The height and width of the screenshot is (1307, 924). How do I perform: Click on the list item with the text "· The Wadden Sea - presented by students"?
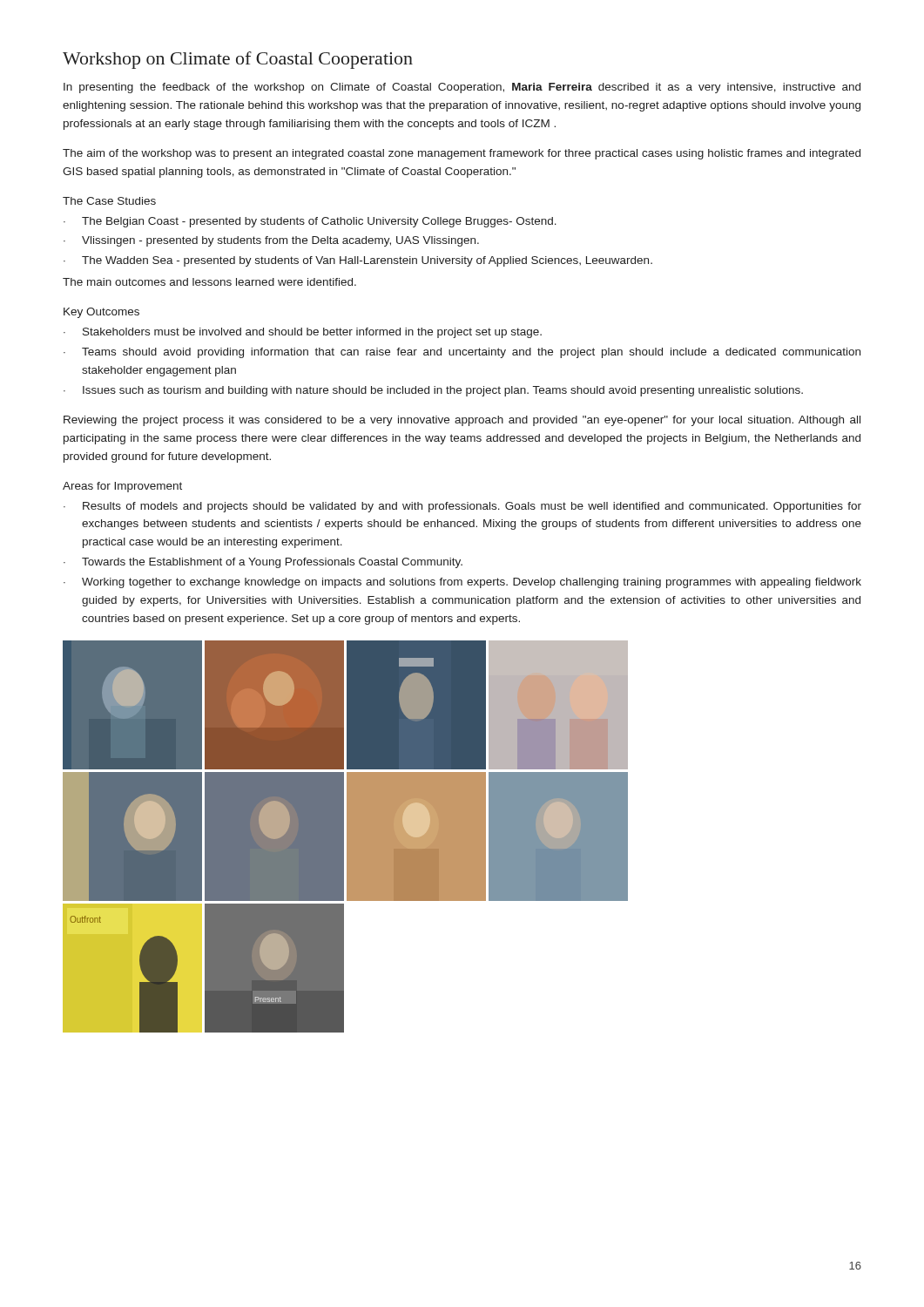pos(462,261)
